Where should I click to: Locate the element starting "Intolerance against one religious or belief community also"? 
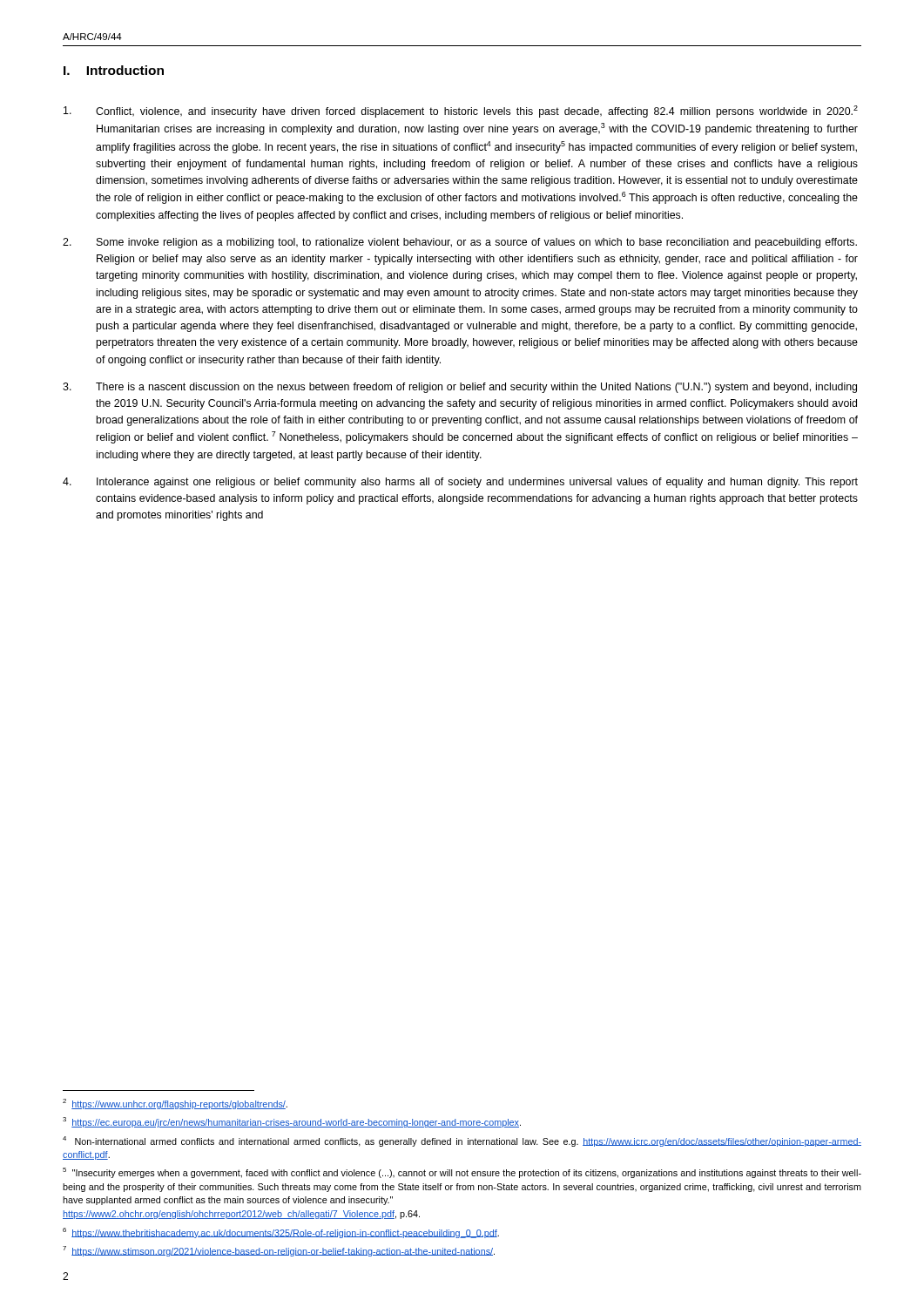[x=460, y=499]
